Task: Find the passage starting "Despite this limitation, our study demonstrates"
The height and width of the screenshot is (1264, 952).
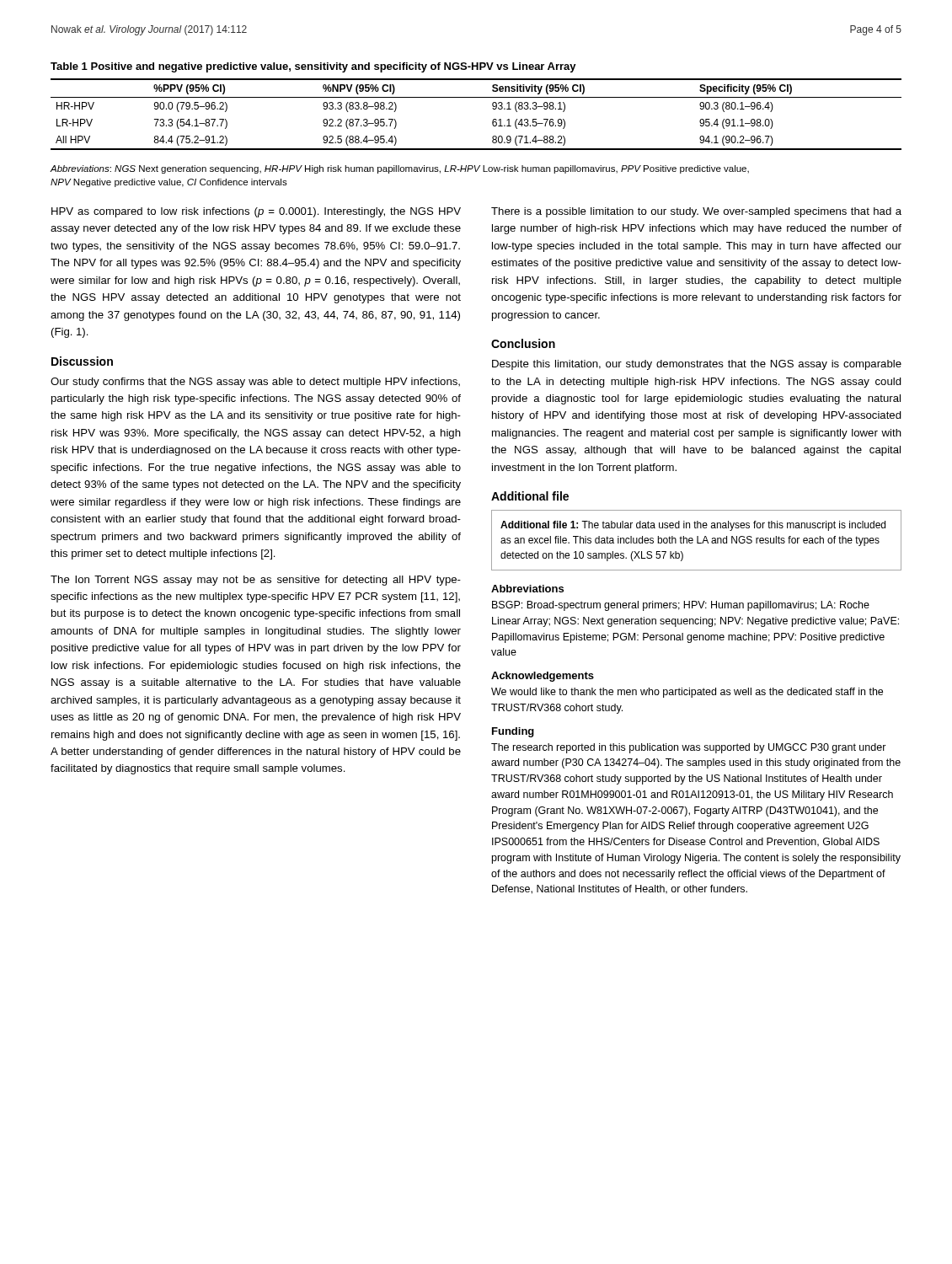Action: point(696,415)
